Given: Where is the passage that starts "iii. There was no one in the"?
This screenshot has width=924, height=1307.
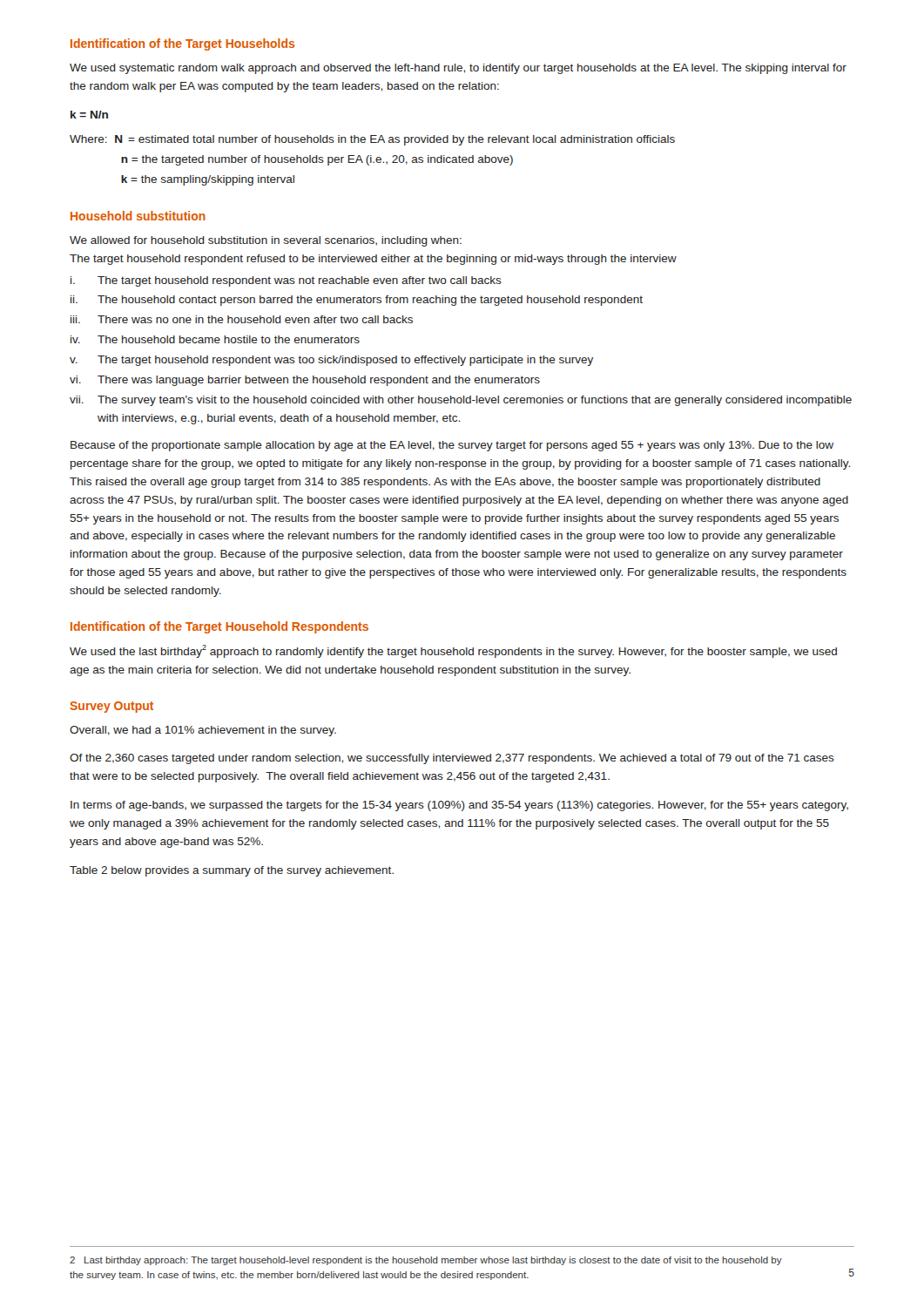Looking at the screenshot, I should [x=241, y=320].
